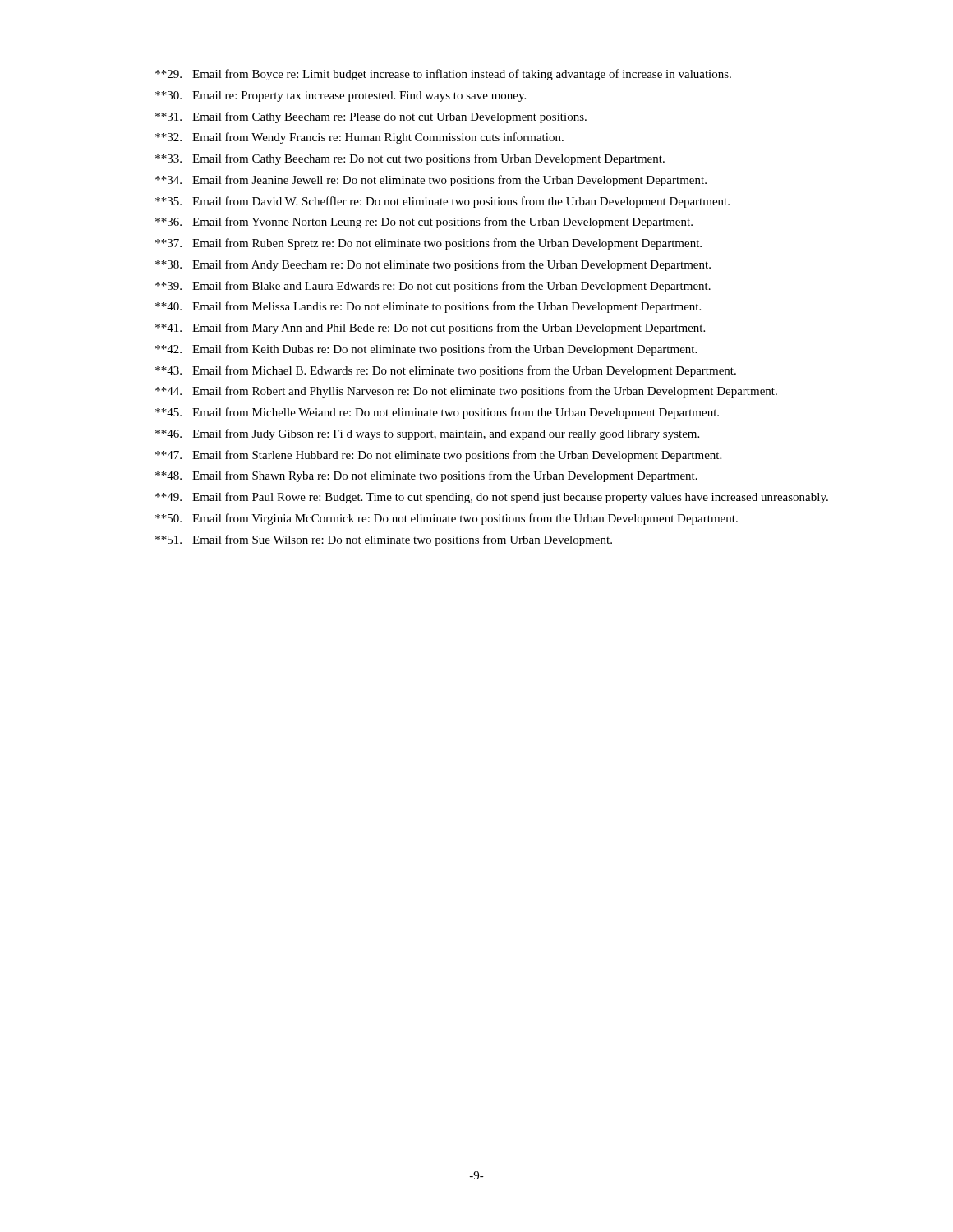The height and width of the screenshot is (1232, 953).
Task: Select the list item that reads "**42. Email from Keith Dubas re:"
Action: click(x=501, y=350)
